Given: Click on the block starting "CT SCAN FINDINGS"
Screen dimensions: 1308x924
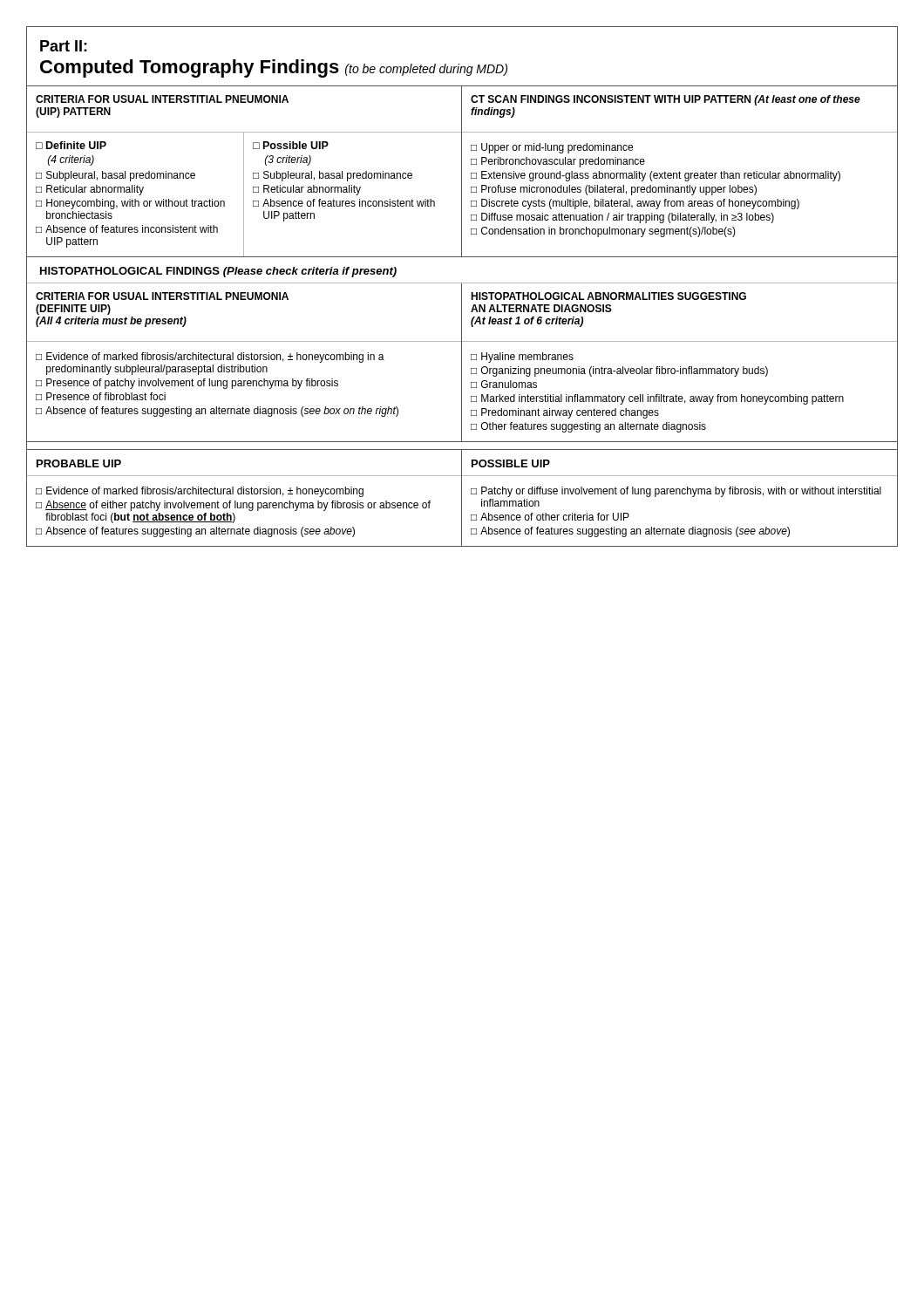Looking at the screenshot, I should coord(665,105).
